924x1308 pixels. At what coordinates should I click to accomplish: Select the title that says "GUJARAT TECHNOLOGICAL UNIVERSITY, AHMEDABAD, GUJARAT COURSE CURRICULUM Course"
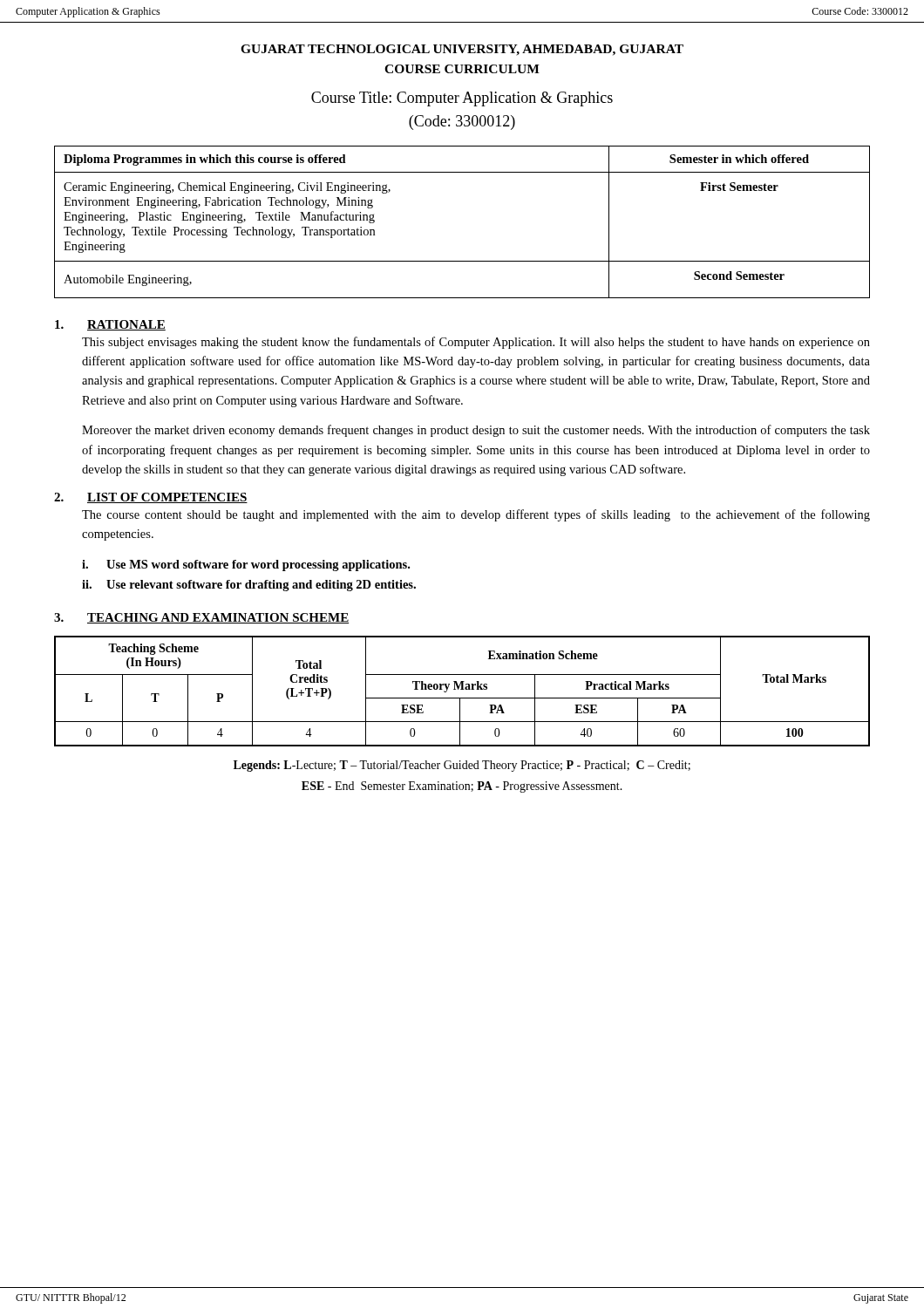tap(462, 86)
